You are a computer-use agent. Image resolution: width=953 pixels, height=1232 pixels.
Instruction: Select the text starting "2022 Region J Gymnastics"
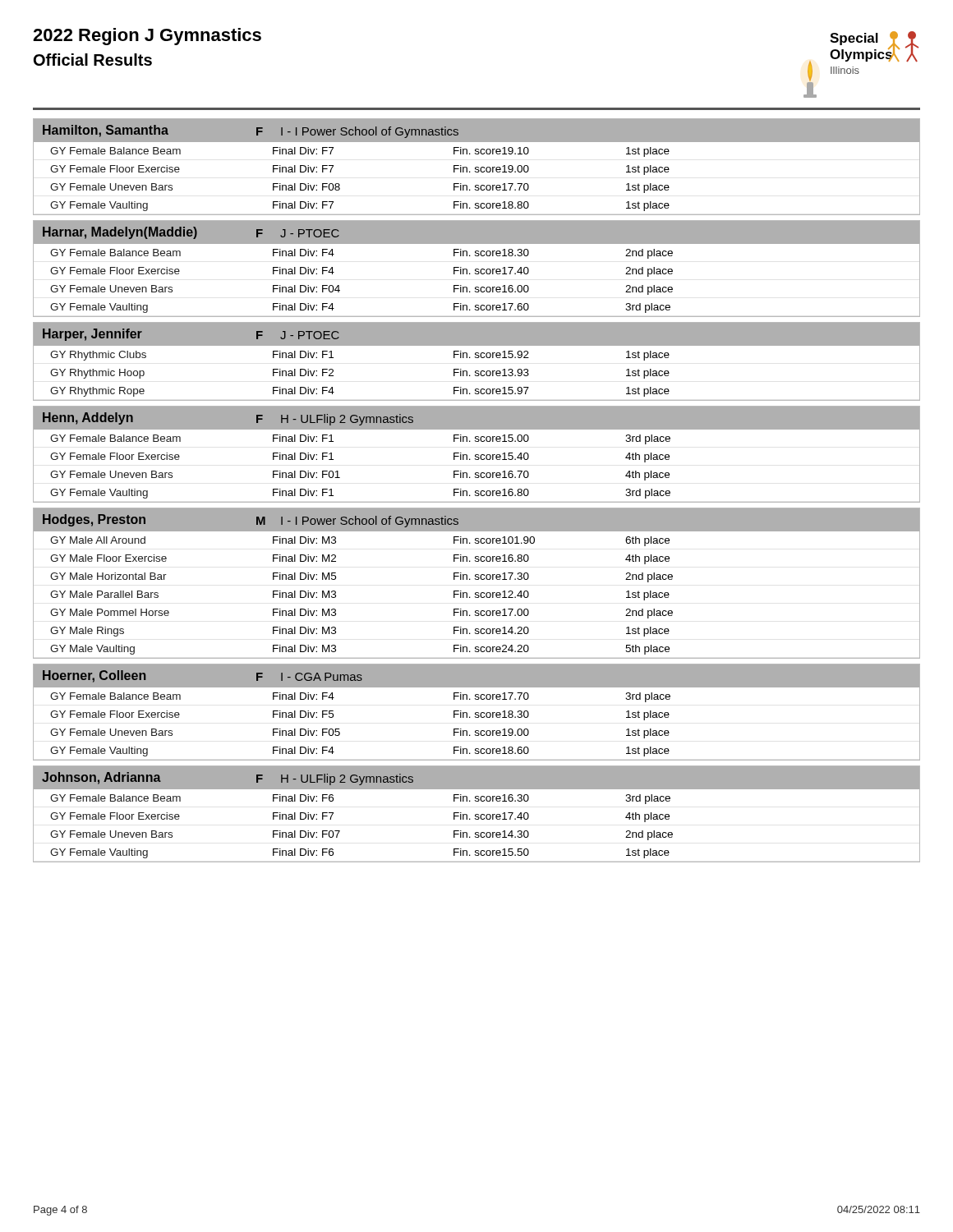point(147,35)
